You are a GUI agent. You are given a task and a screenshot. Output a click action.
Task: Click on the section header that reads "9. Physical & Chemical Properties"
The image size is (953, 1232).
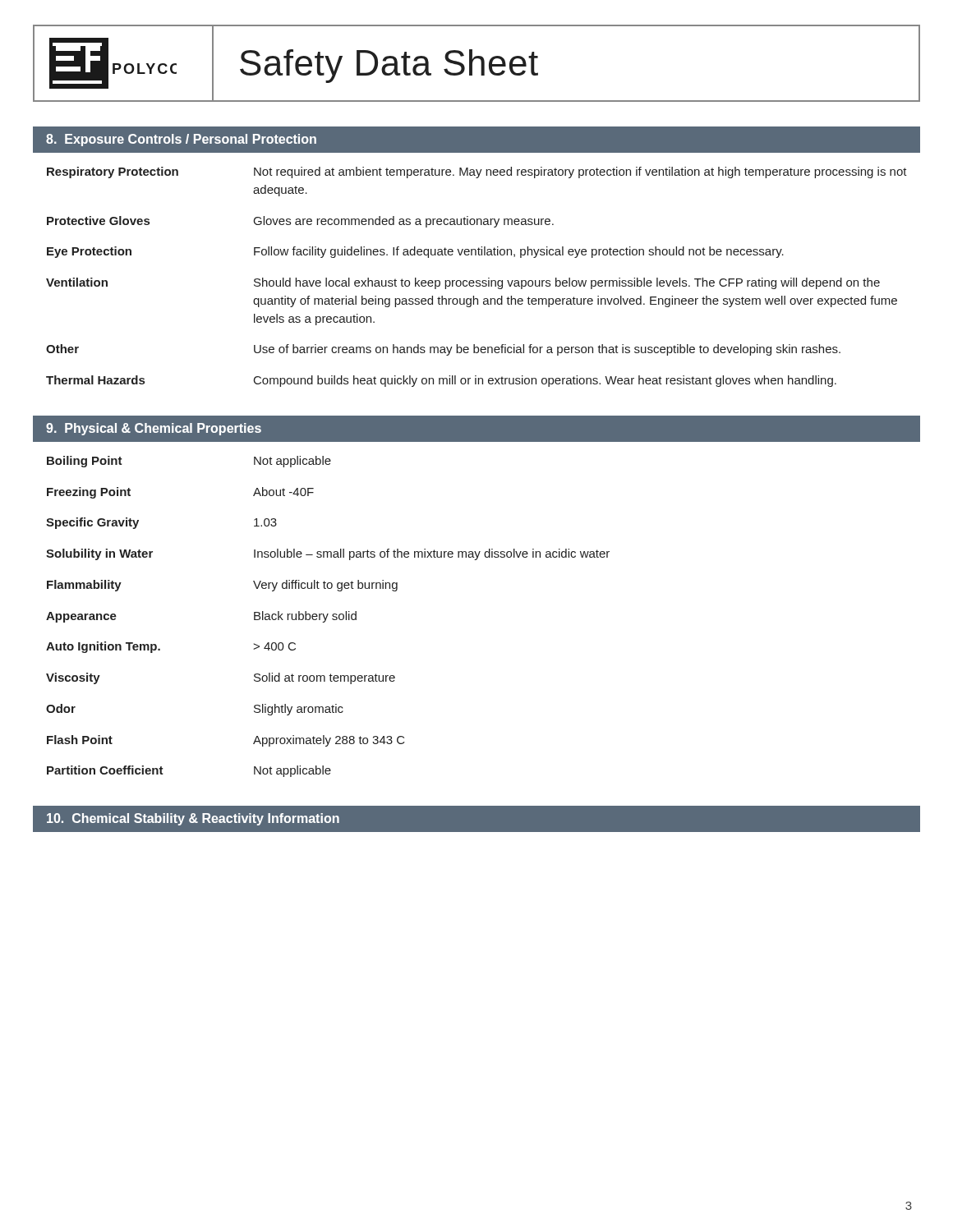tap(154, 428)
